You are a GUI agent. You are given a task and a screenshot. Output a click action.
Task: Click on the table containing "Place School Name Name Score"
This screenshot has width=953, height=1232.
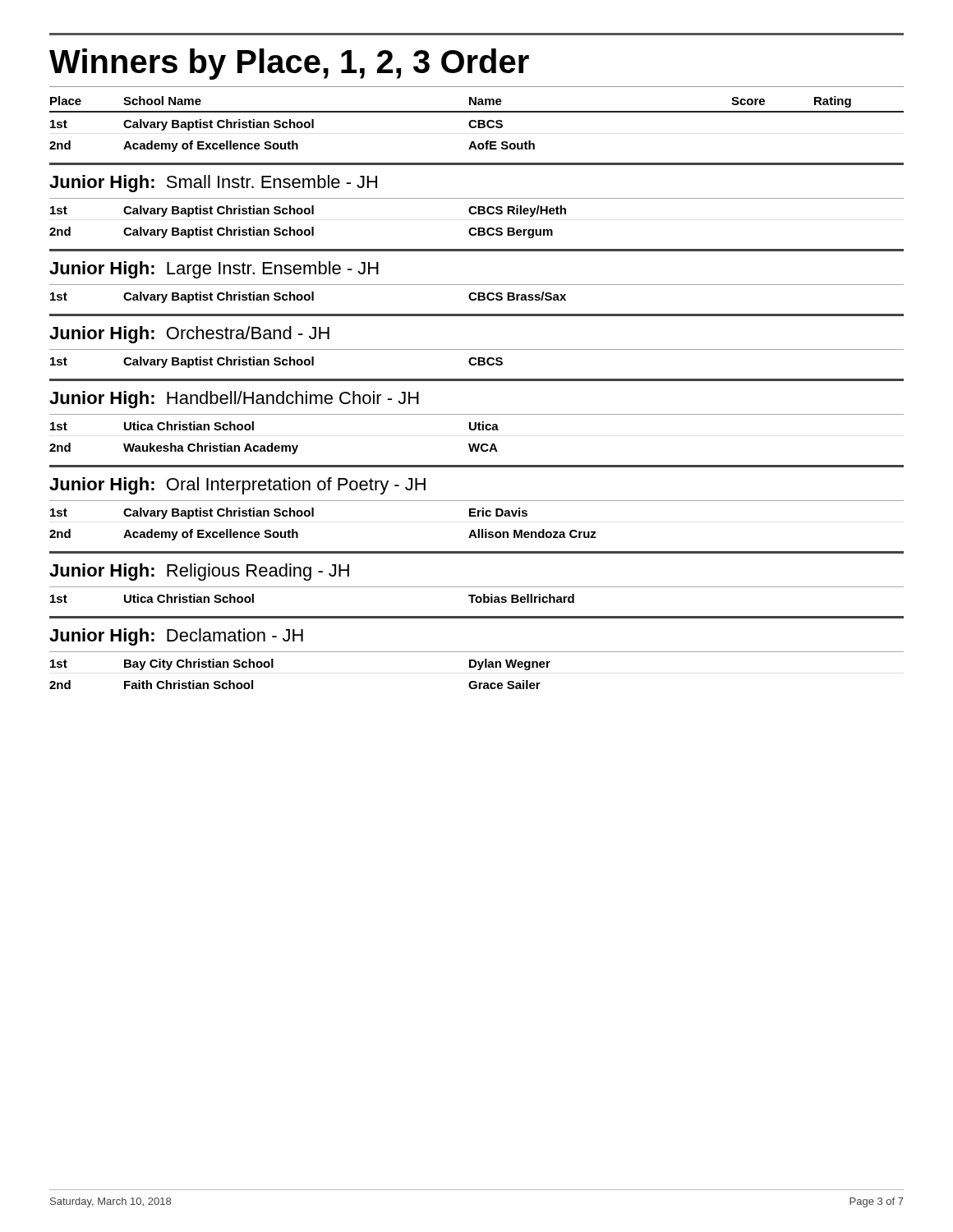click(x=476, y=122)
